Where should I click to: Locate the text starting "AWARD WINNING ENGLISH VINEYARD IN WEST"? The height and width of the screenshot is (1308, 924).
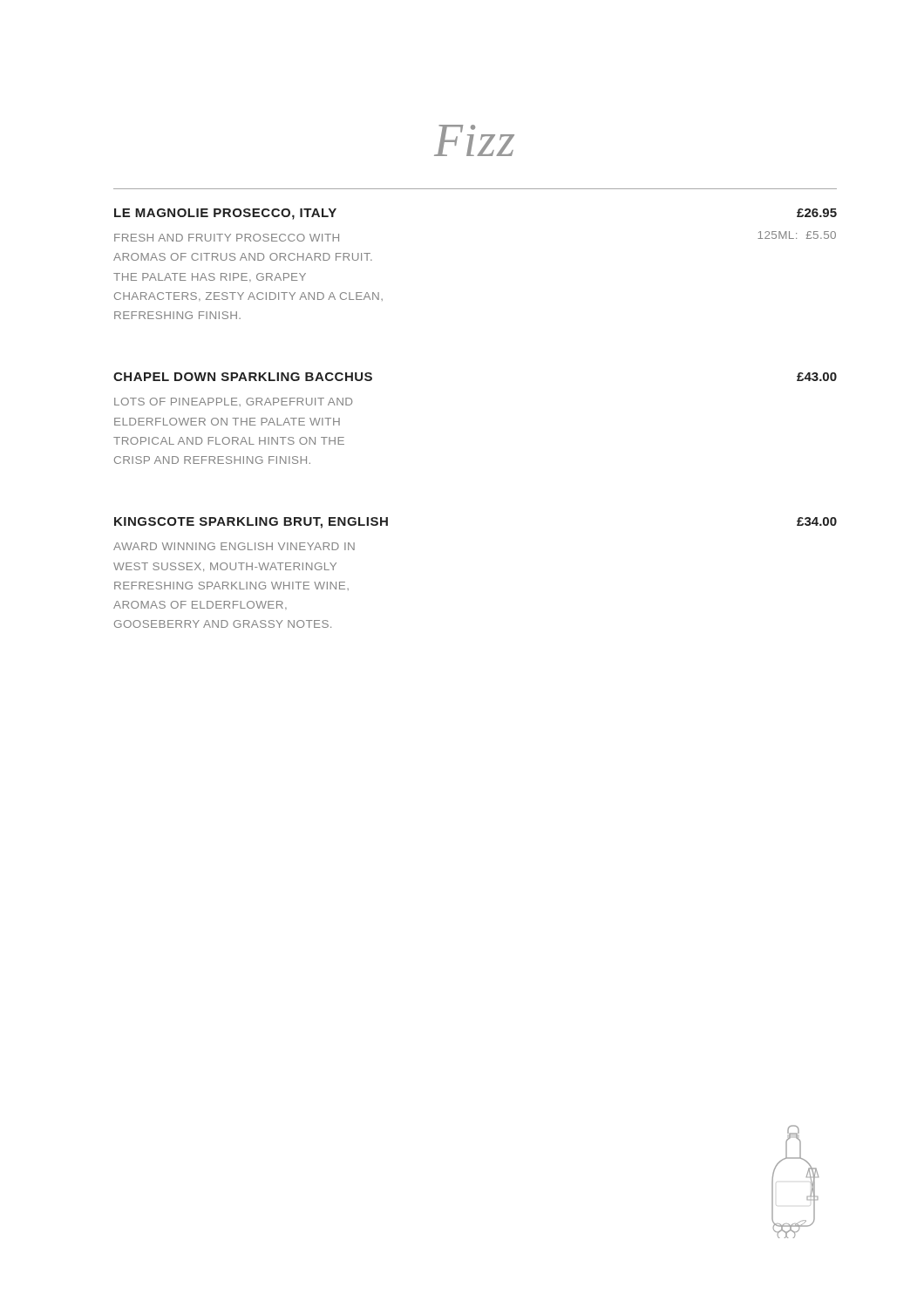click(234, 546)
